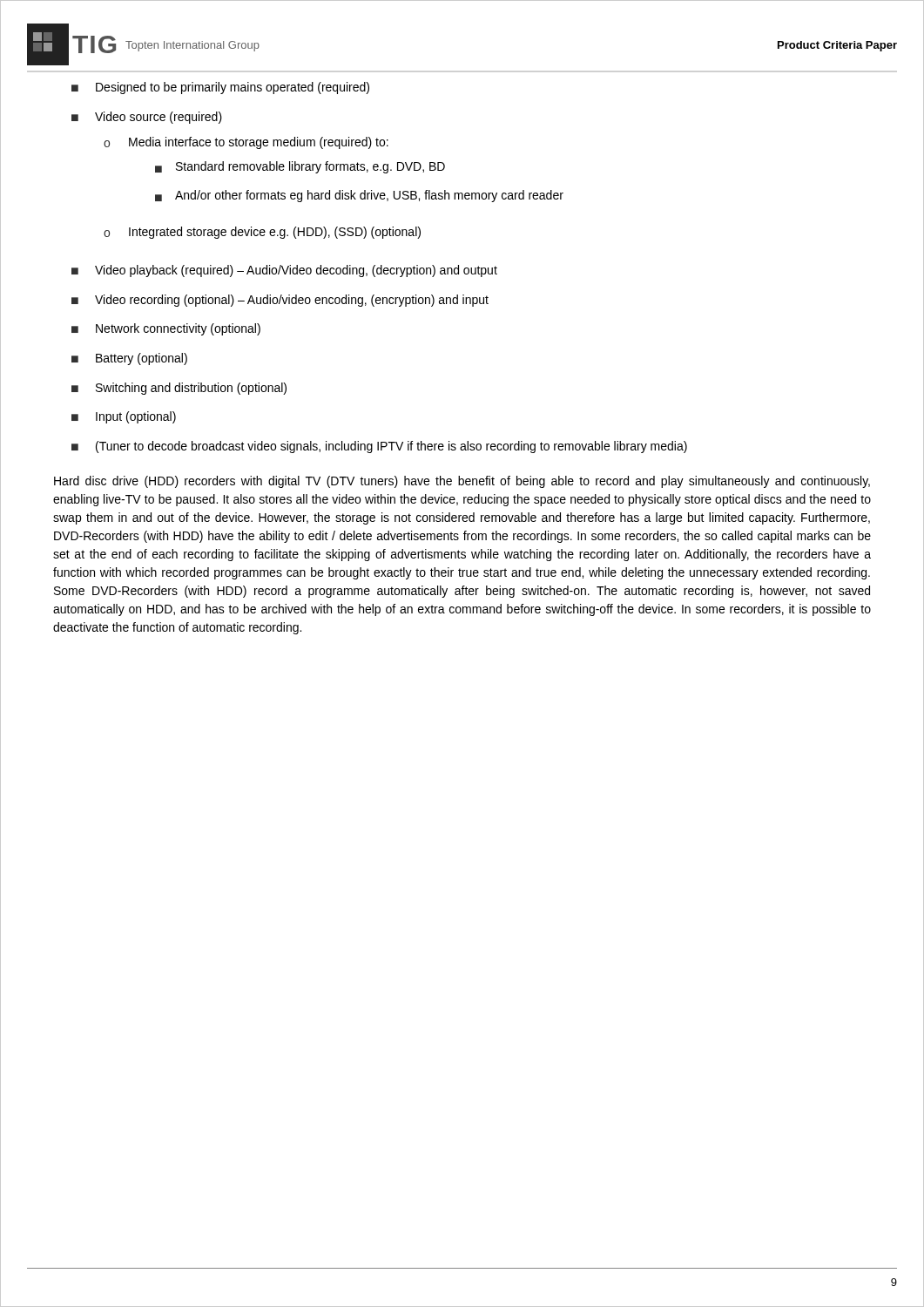This screenshot has width=924, height=1307.
Task: Point to the passage starting "■ Designed to"
Action: 220,88
